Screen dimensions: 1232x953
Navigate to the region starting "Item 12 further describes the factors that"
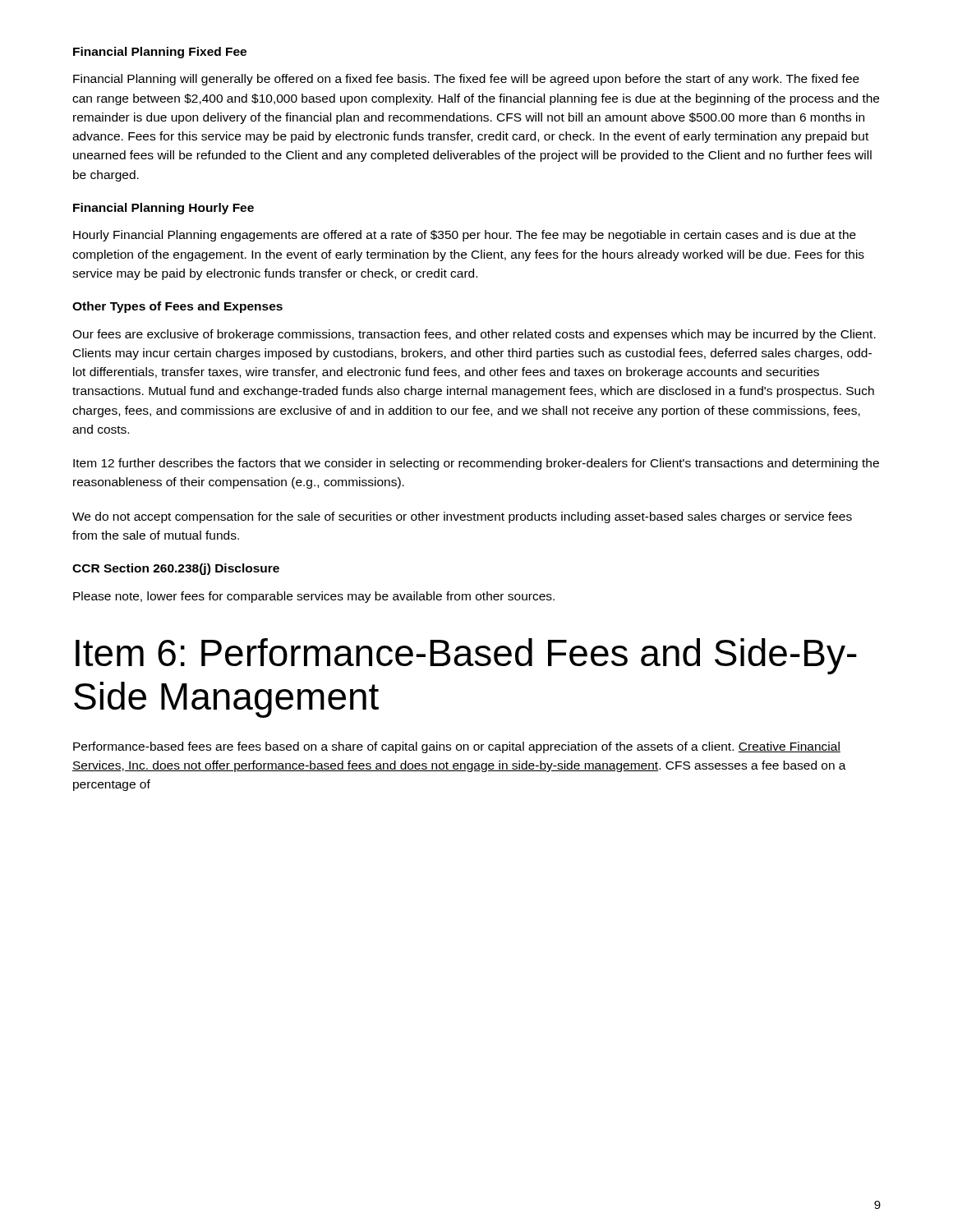pyautogui.click(x=476, y=472)
